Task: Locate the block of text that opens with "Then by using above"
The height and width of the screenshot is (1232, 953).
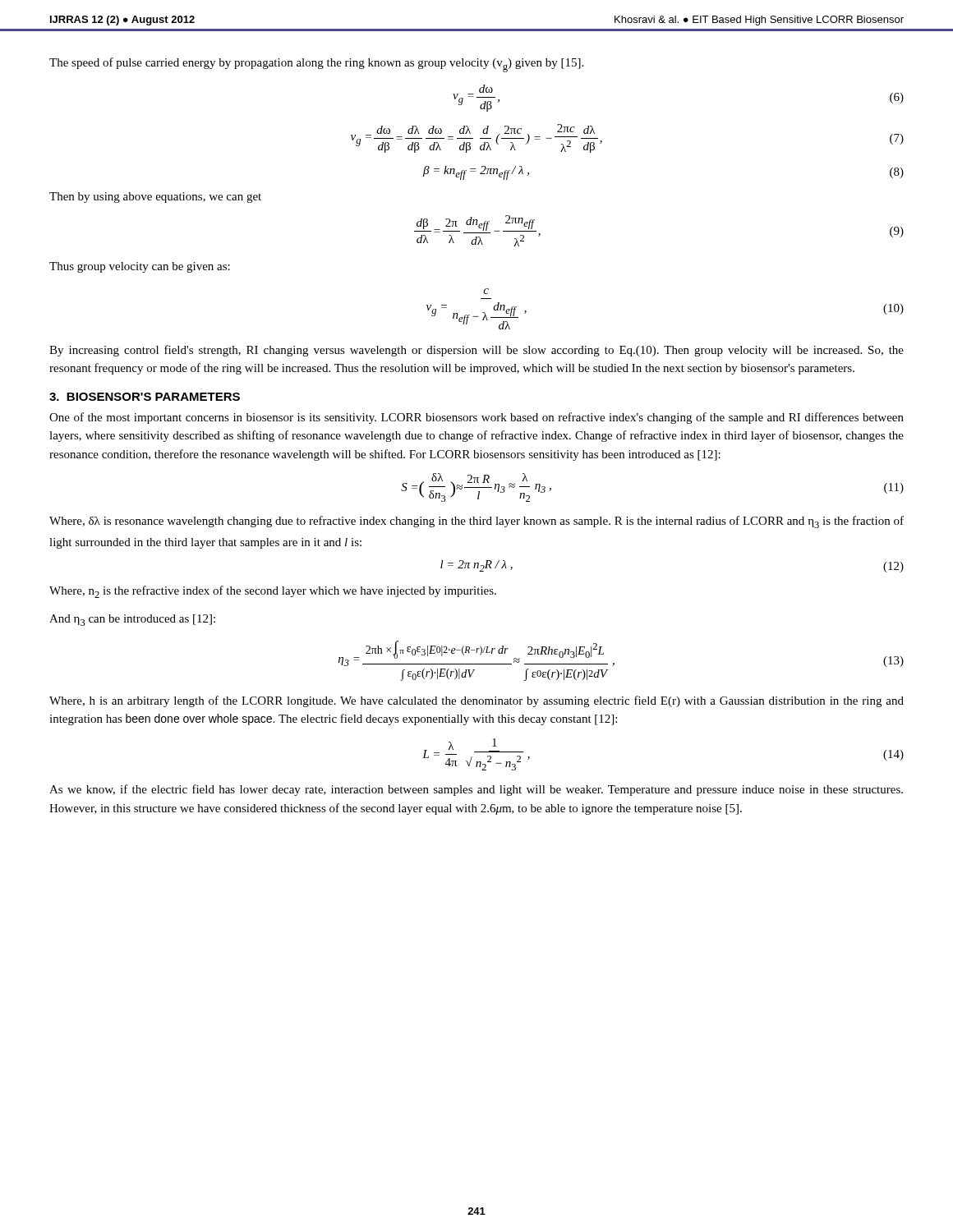Action: [155, 198]
